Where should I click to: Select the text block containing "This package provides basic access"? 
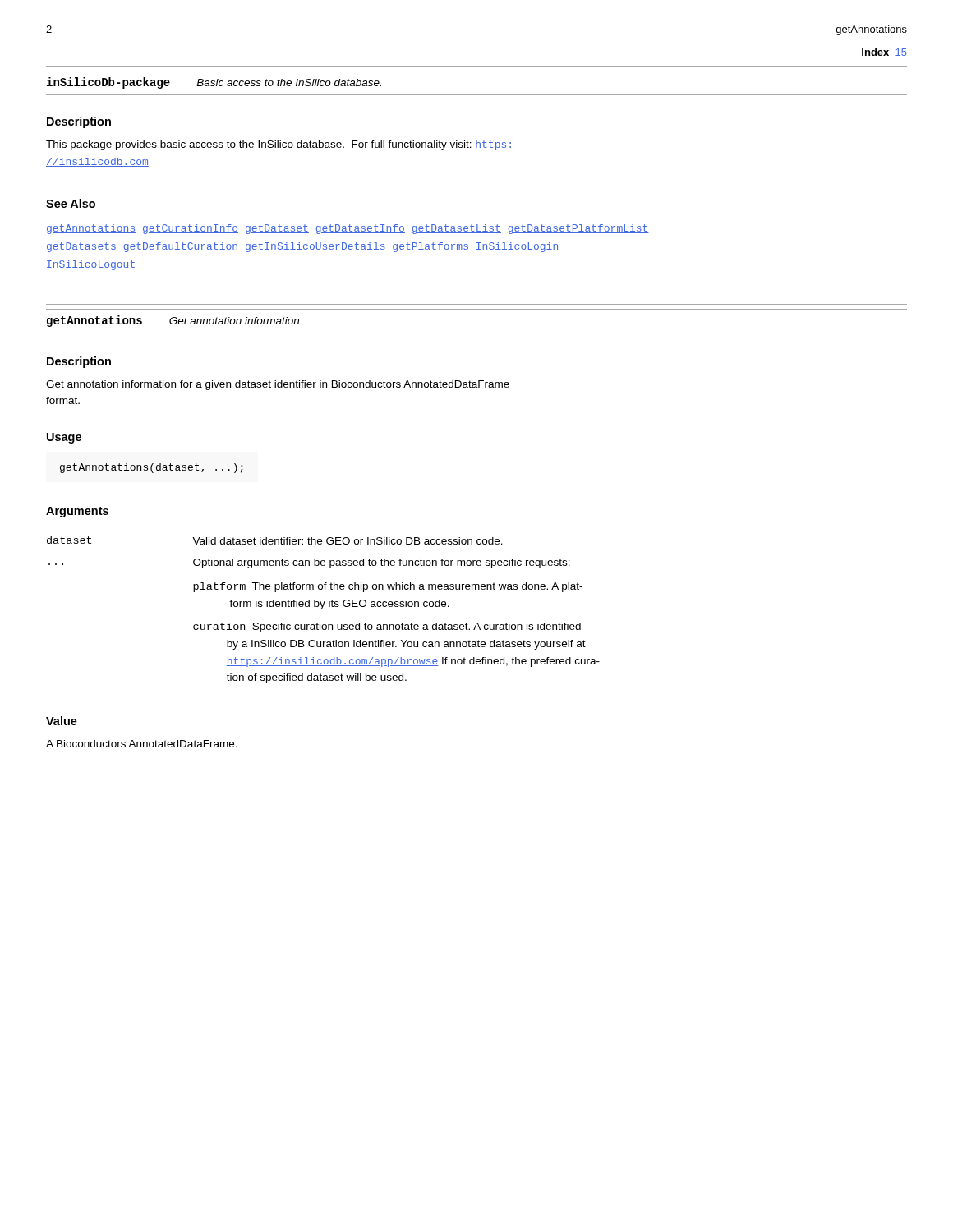[476, 153]
